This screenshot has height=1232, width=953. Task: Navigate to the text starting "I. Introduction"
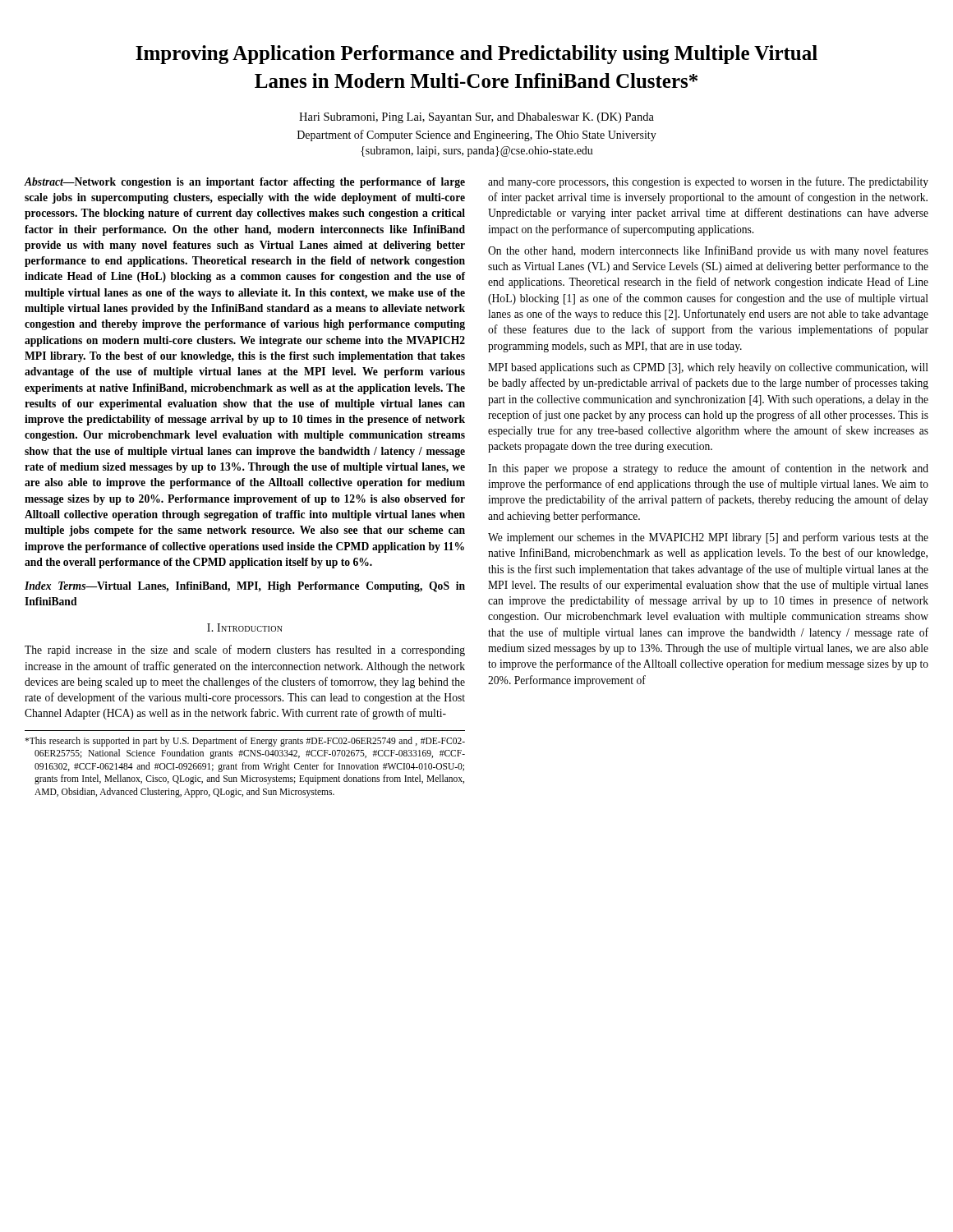pos(245,628)
